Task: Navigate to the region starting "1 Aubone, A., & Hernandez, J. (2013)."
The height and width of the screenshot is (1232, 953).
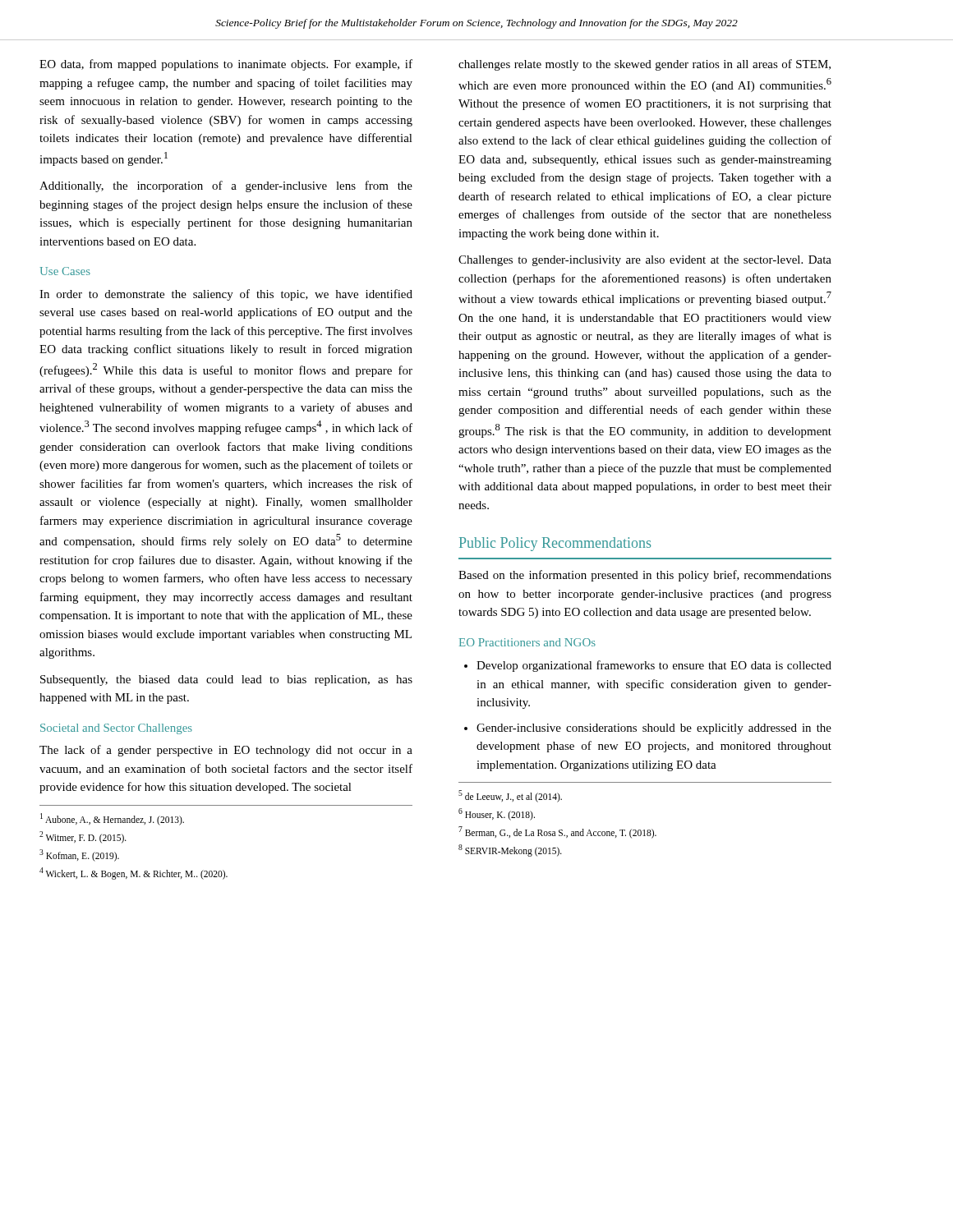Action: point(112,819)
